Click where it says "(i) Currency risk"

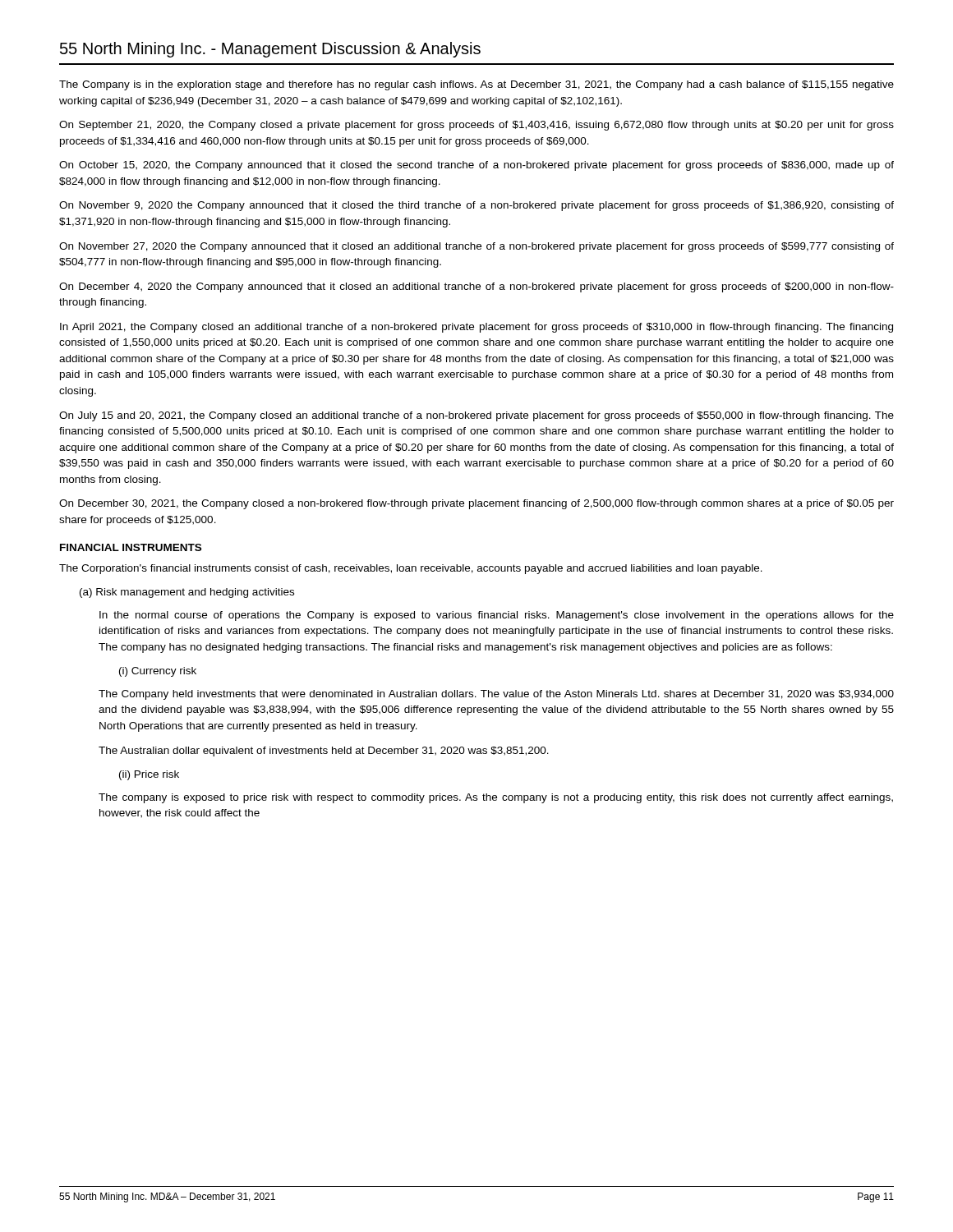157,671
